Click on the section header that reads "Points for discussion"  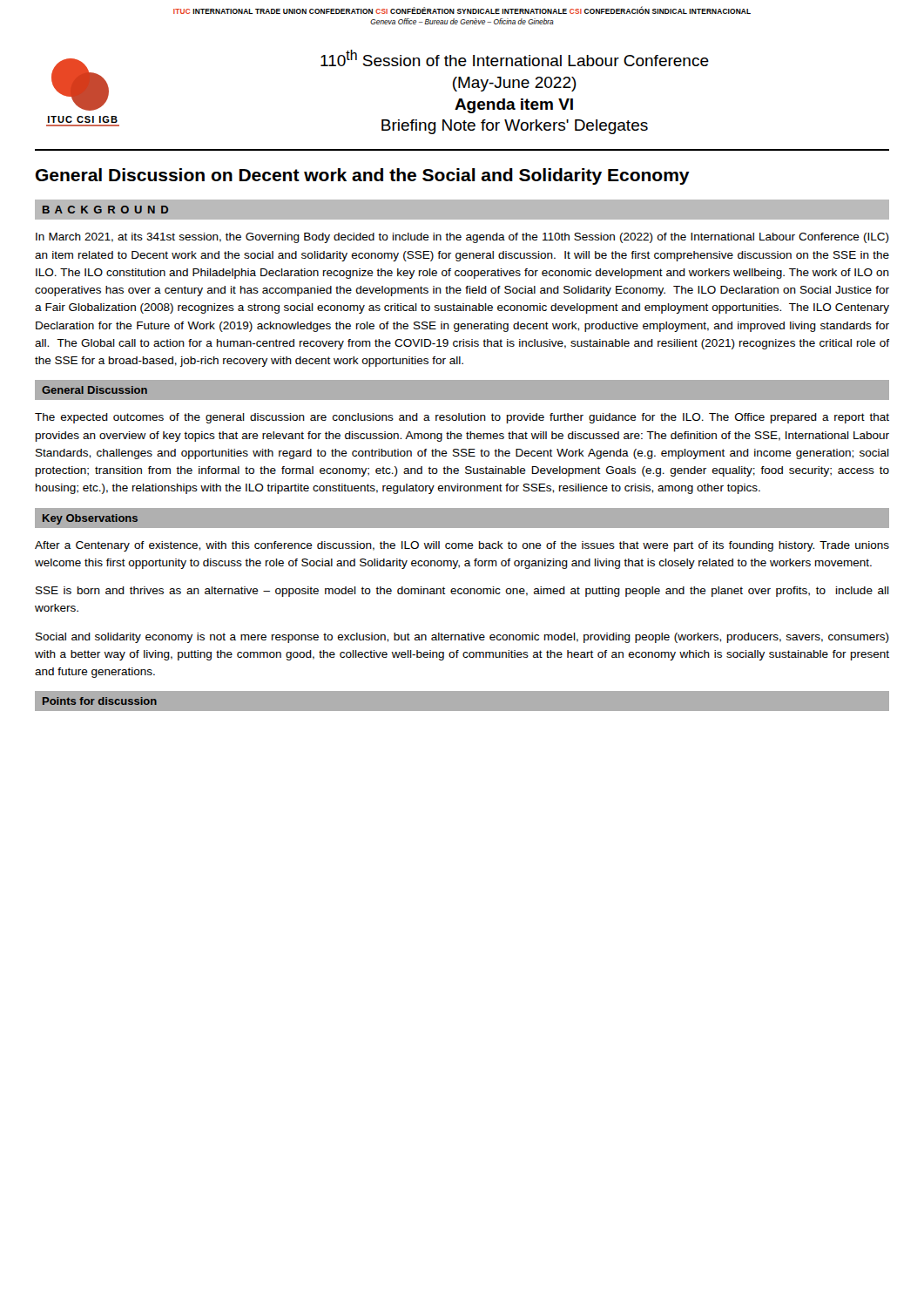pos(99,701)
